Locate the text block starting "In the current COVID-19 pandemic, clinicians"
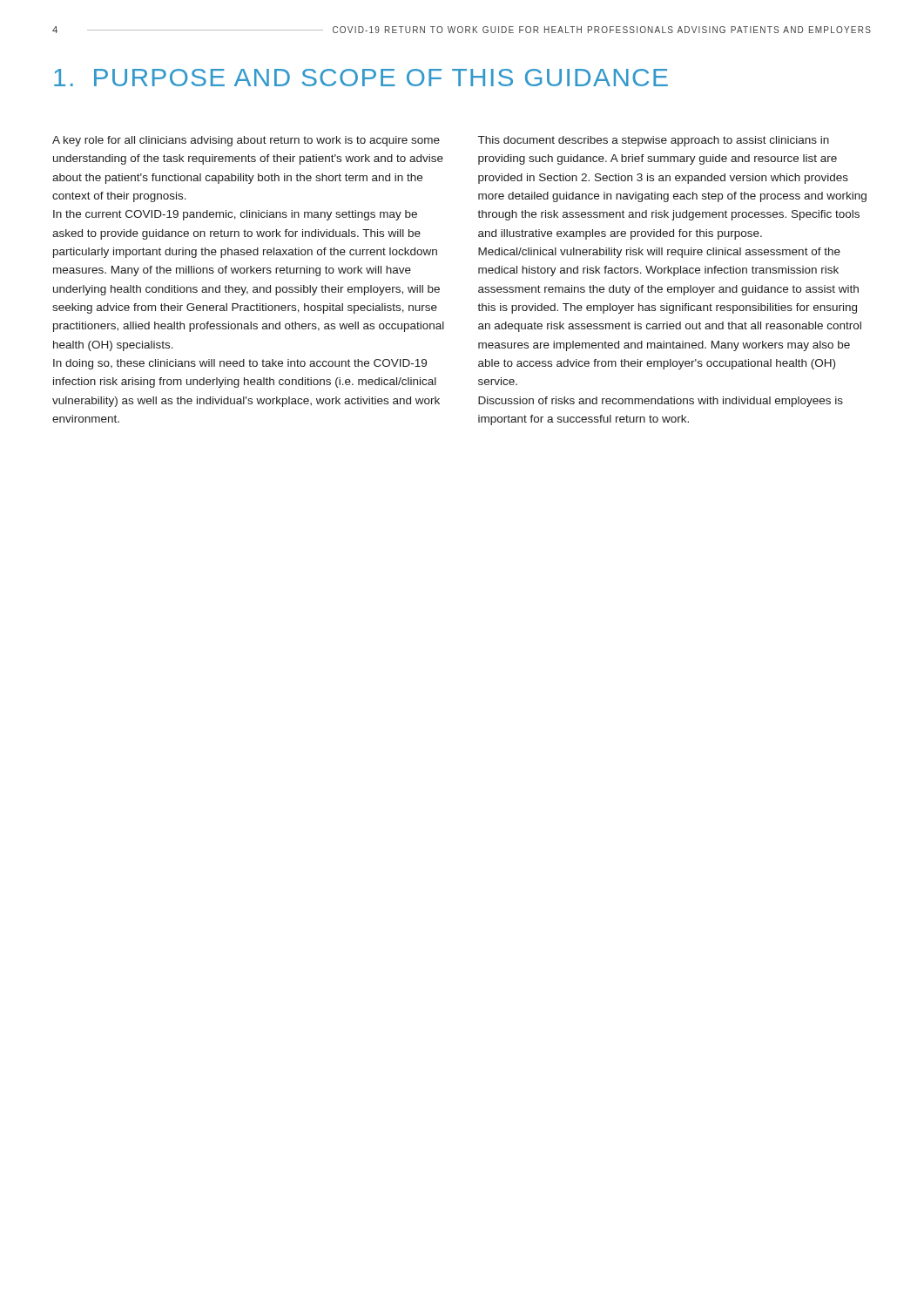Viewport: 924px width, 1307px height. coord(249,279)
